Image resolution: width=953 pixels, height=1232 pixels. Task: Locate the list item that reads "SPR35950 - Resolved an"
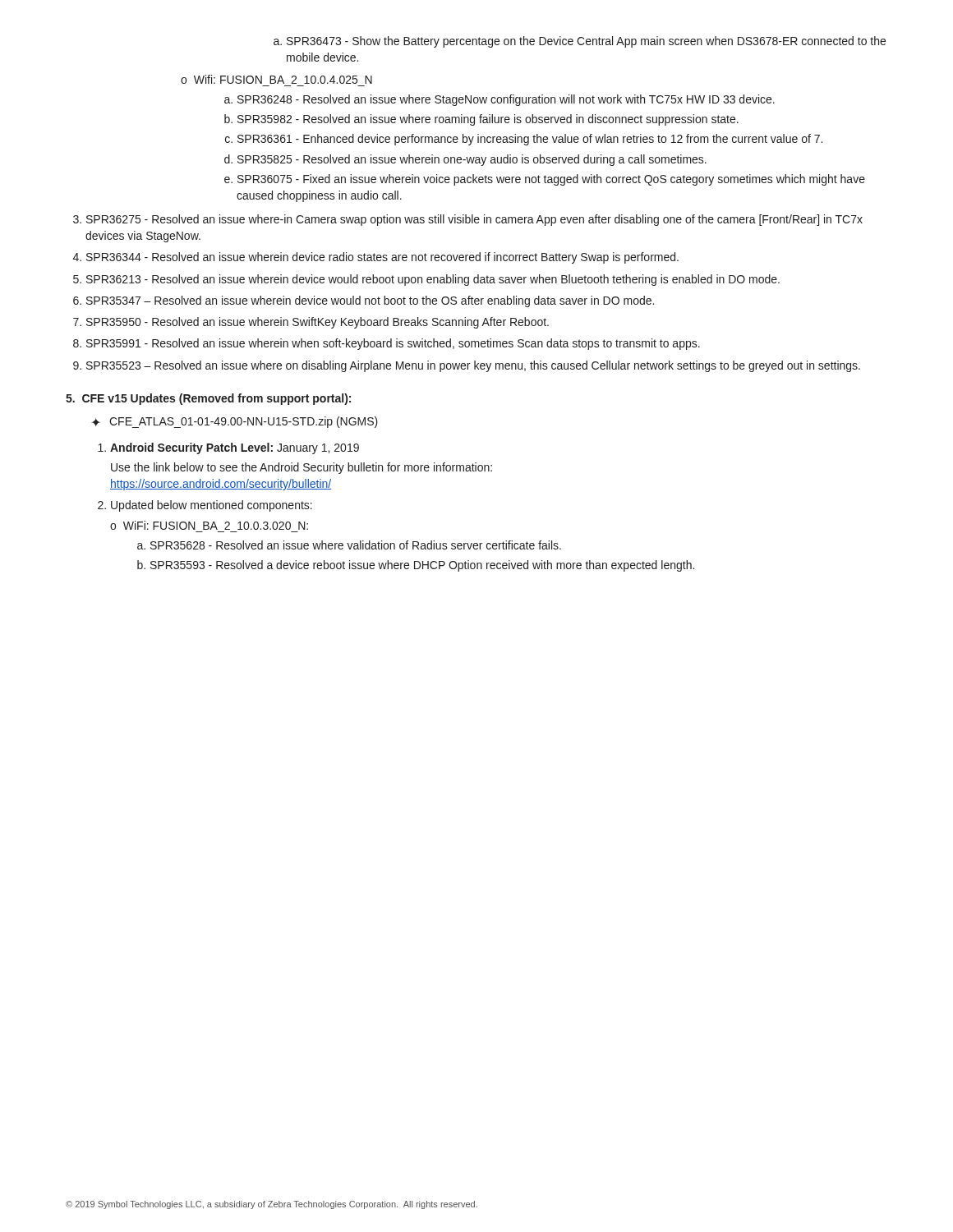pos(318,322)
